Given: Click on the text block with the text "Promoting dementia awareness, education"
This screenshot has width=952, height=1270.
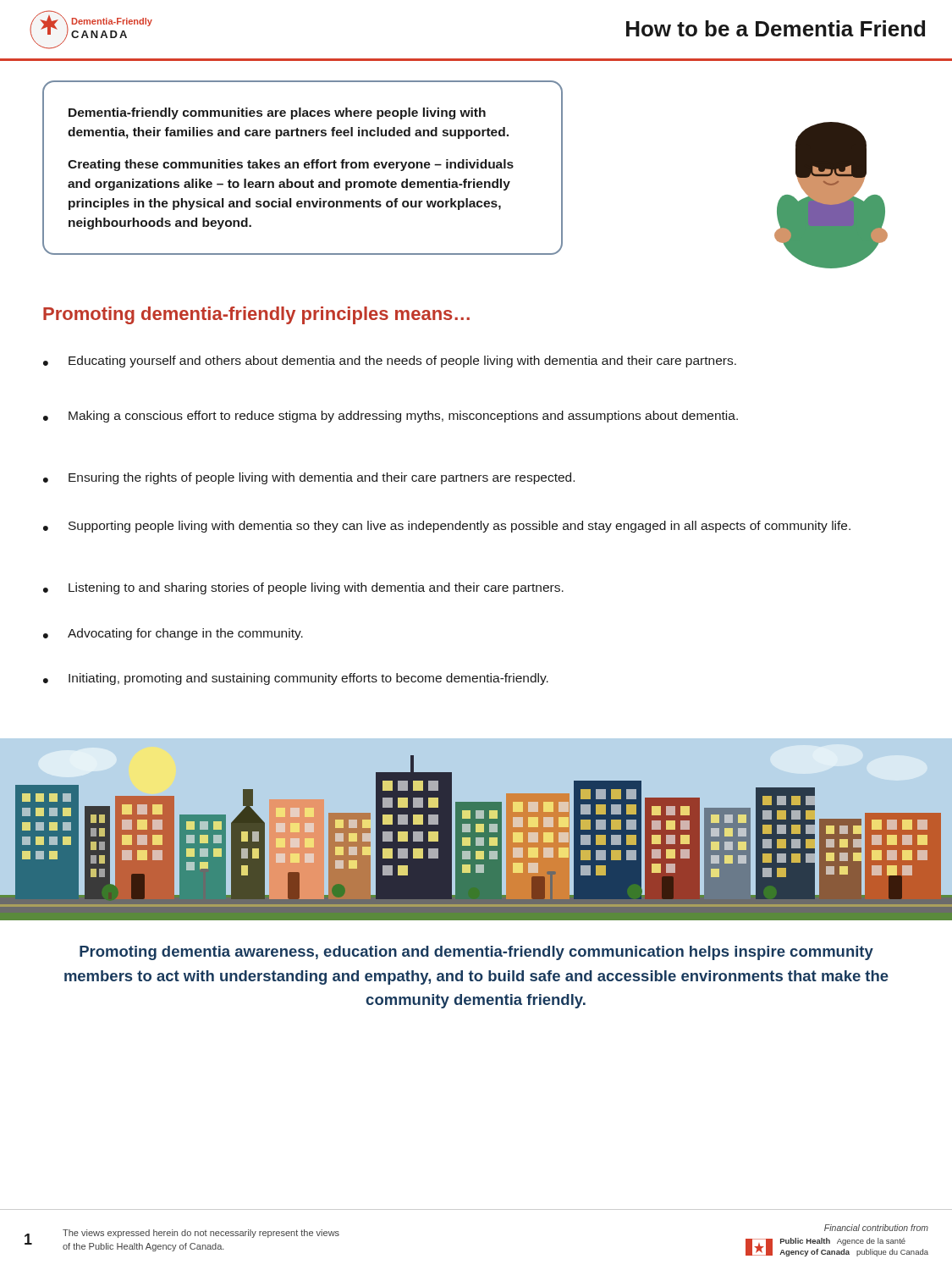Looking at the screenshot, I should (x=476, y=976).
